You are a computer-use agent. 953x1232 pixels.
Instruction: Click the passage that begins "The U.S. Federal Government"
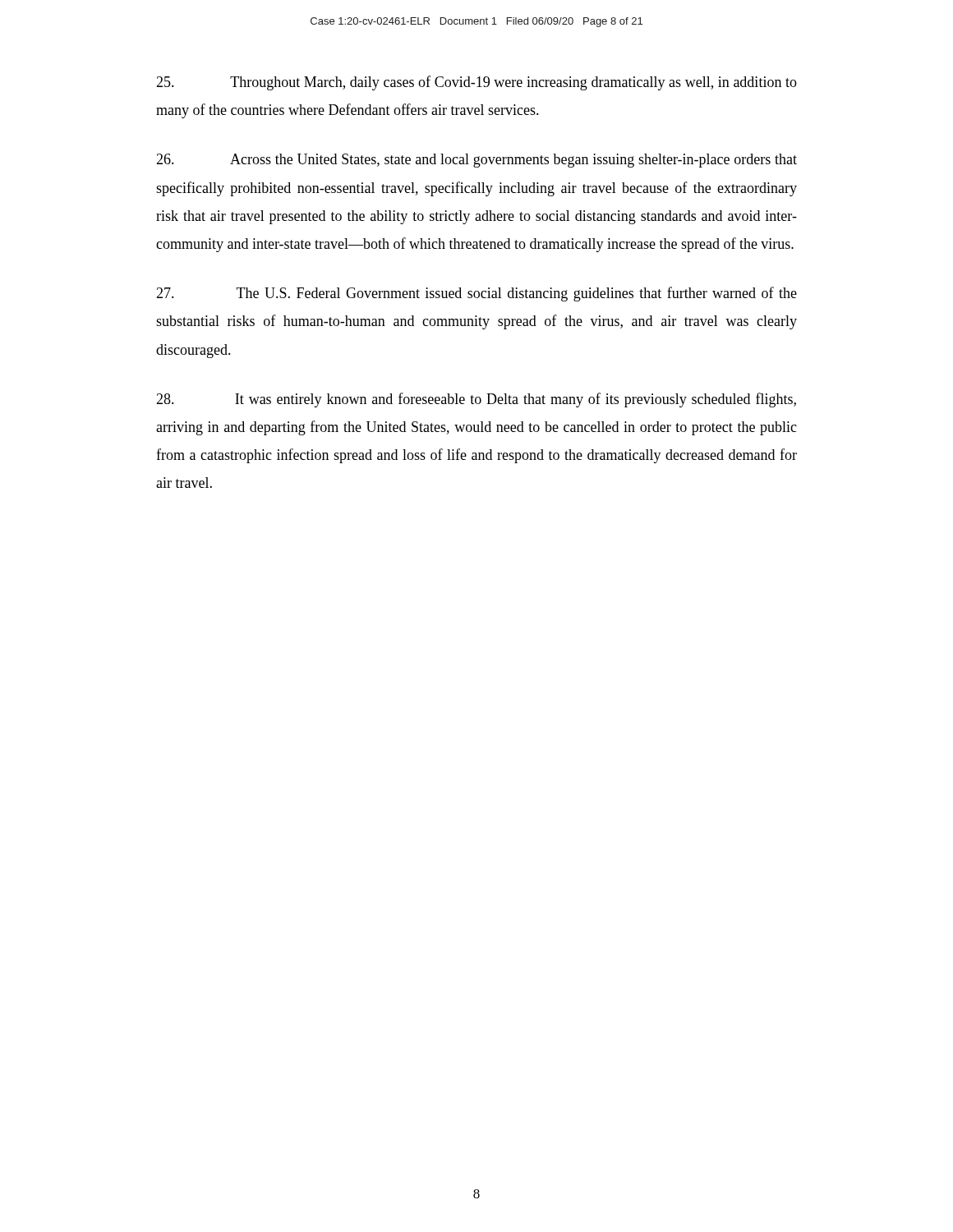pyautogui.click(x=476, y=319)
